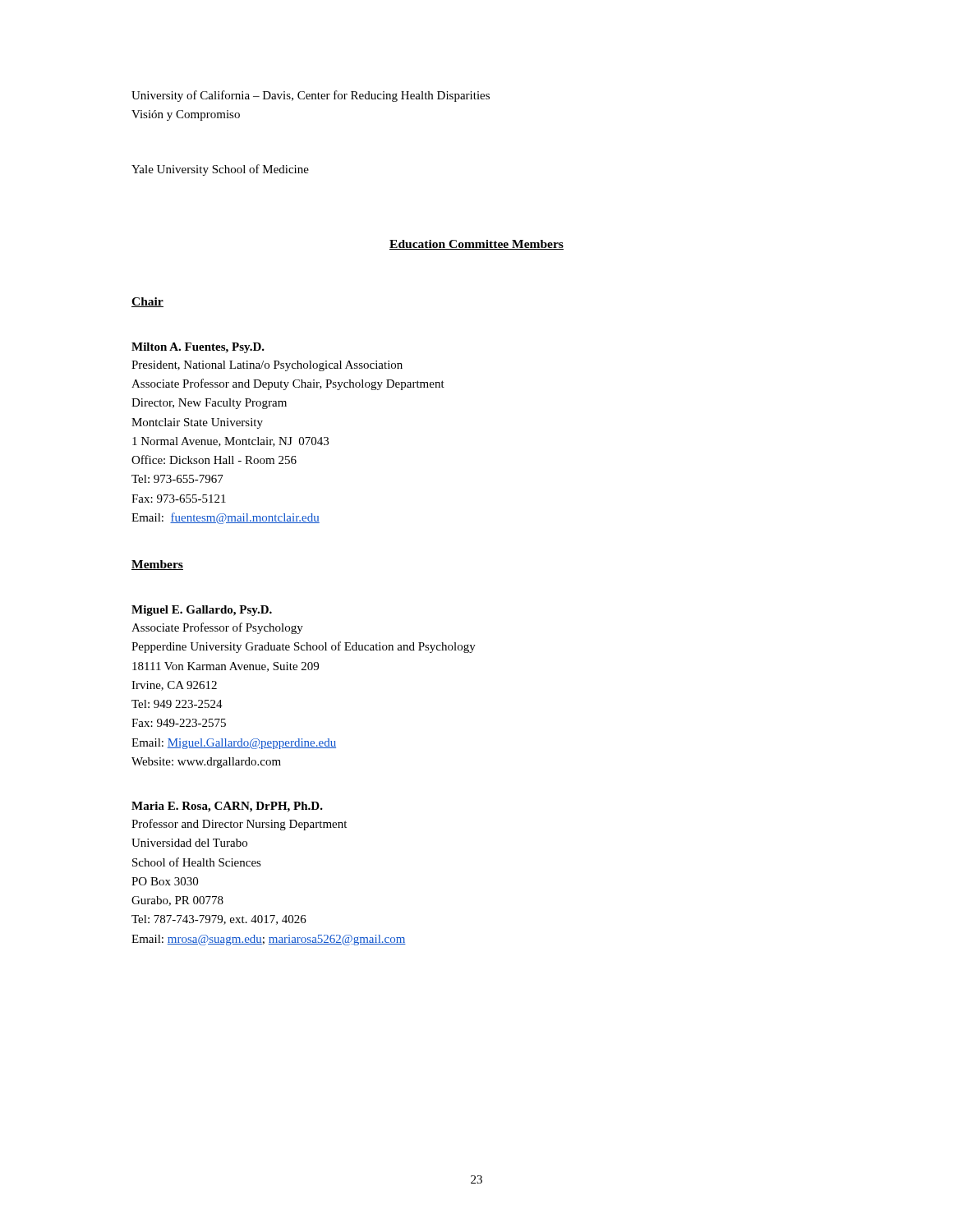Click the passage that begins "Miguel E. Gallardo, Psy.D. Associate Professor"
Image resolution: width=953 pixels, height=1232 pixels.
(202, 611)
